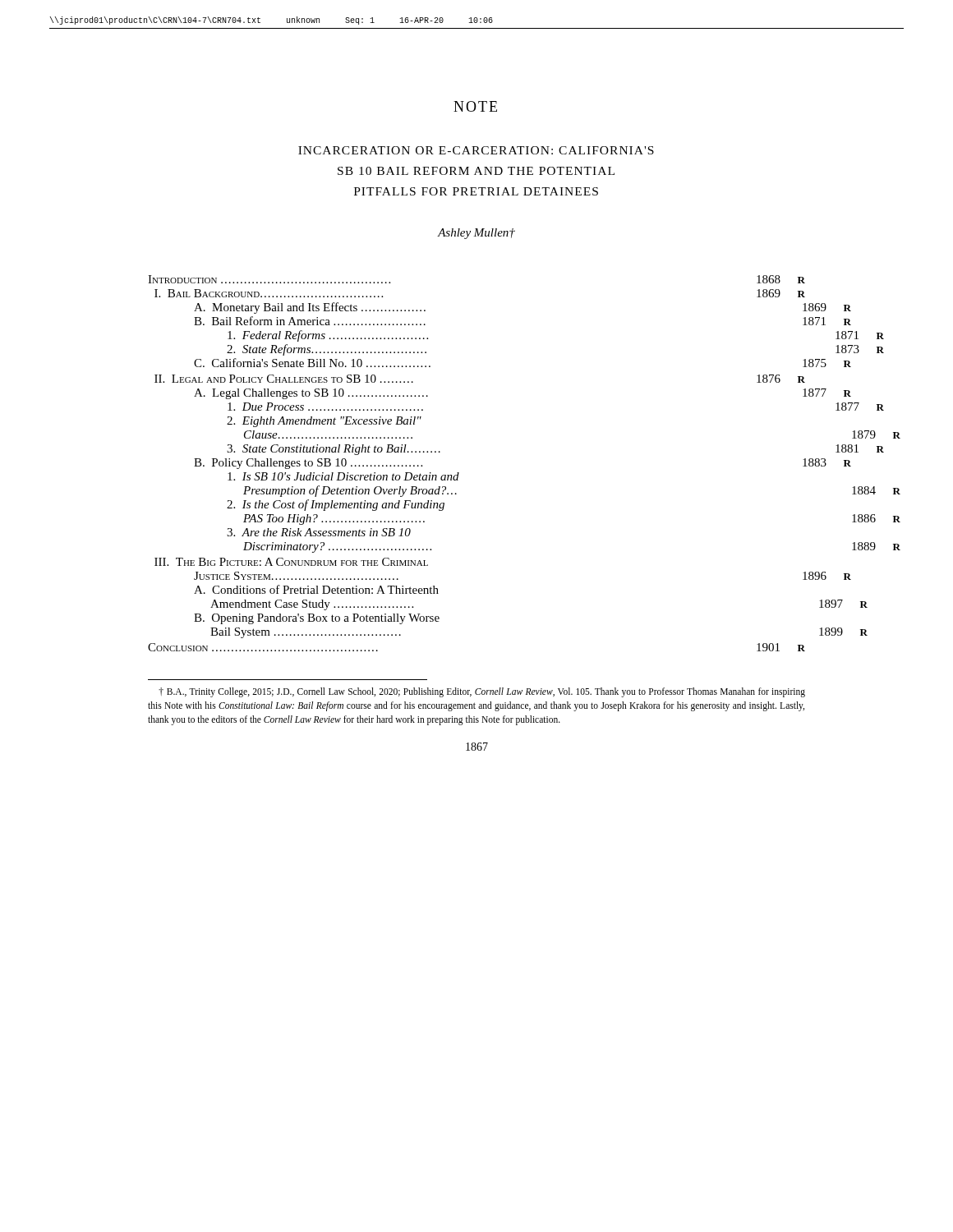This screenshot has height=1232, width=953.
Task: Click on the block starting "INCARCERATION OR E-CARCERATION: CALIFORNIA'S"
Action: (x=476, y=170)
